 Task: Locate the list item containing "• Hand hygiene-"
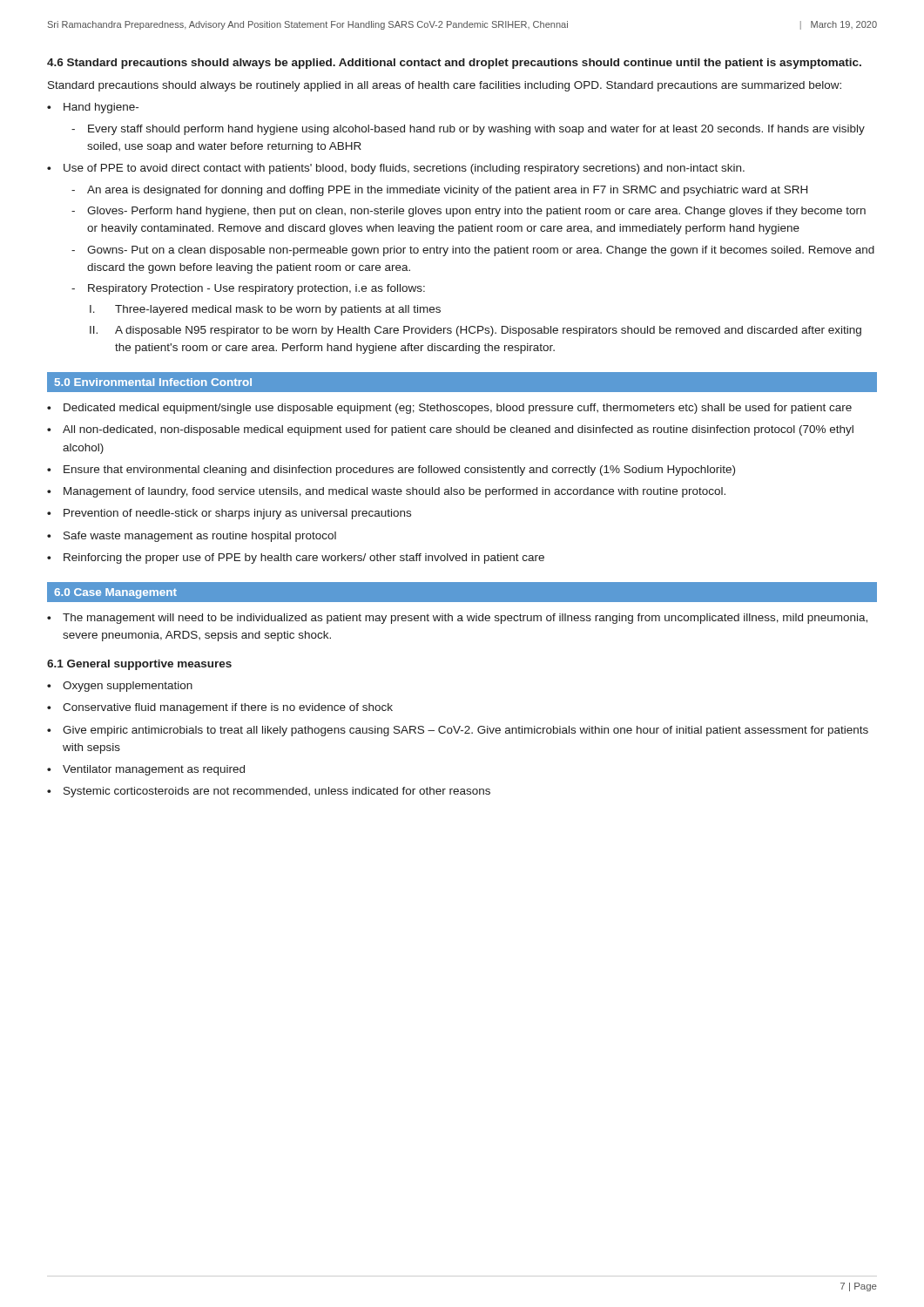[93, 108]
